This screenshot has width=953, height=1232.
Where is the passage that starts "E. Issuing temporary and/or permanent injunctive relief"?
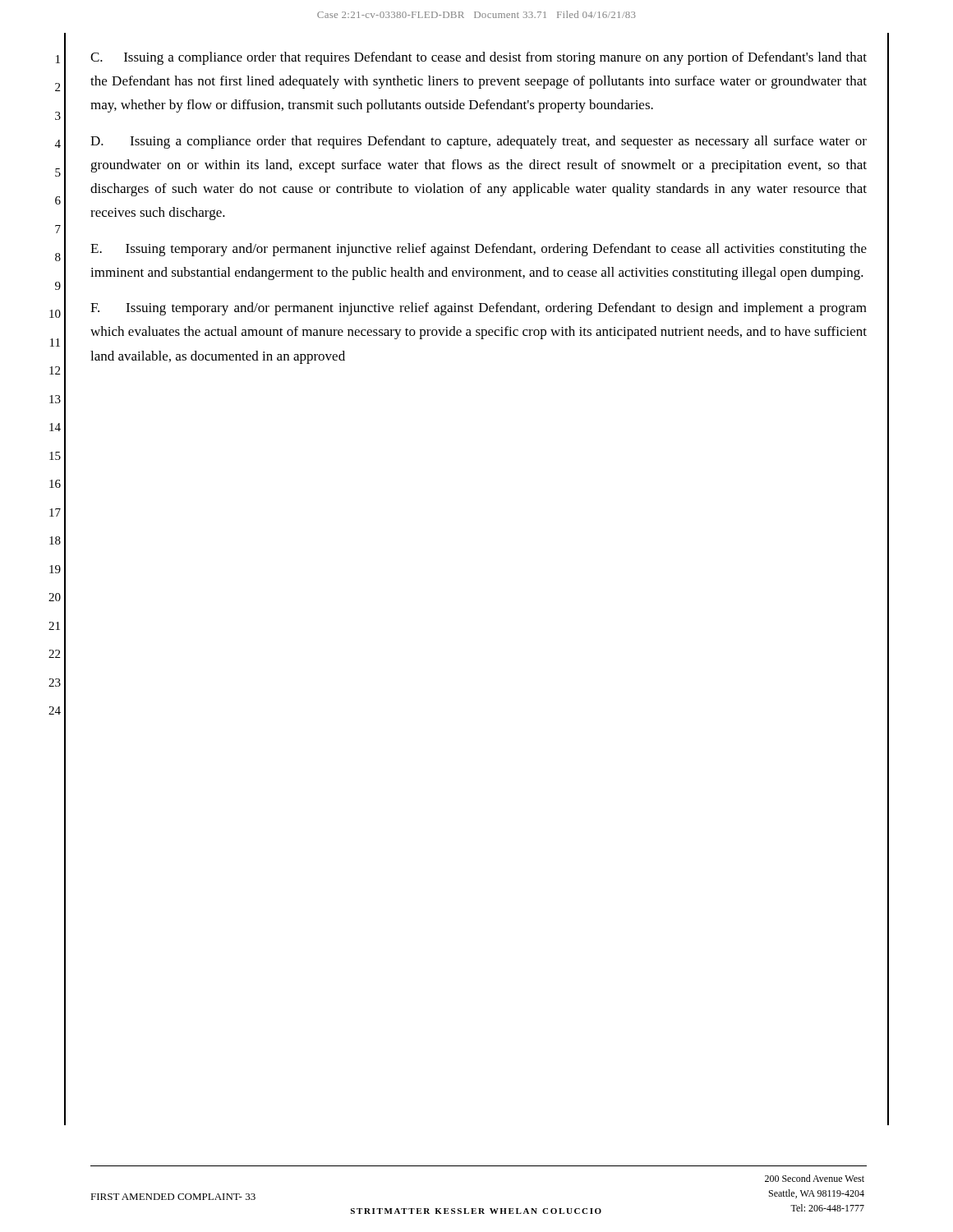tap(479, 260)
